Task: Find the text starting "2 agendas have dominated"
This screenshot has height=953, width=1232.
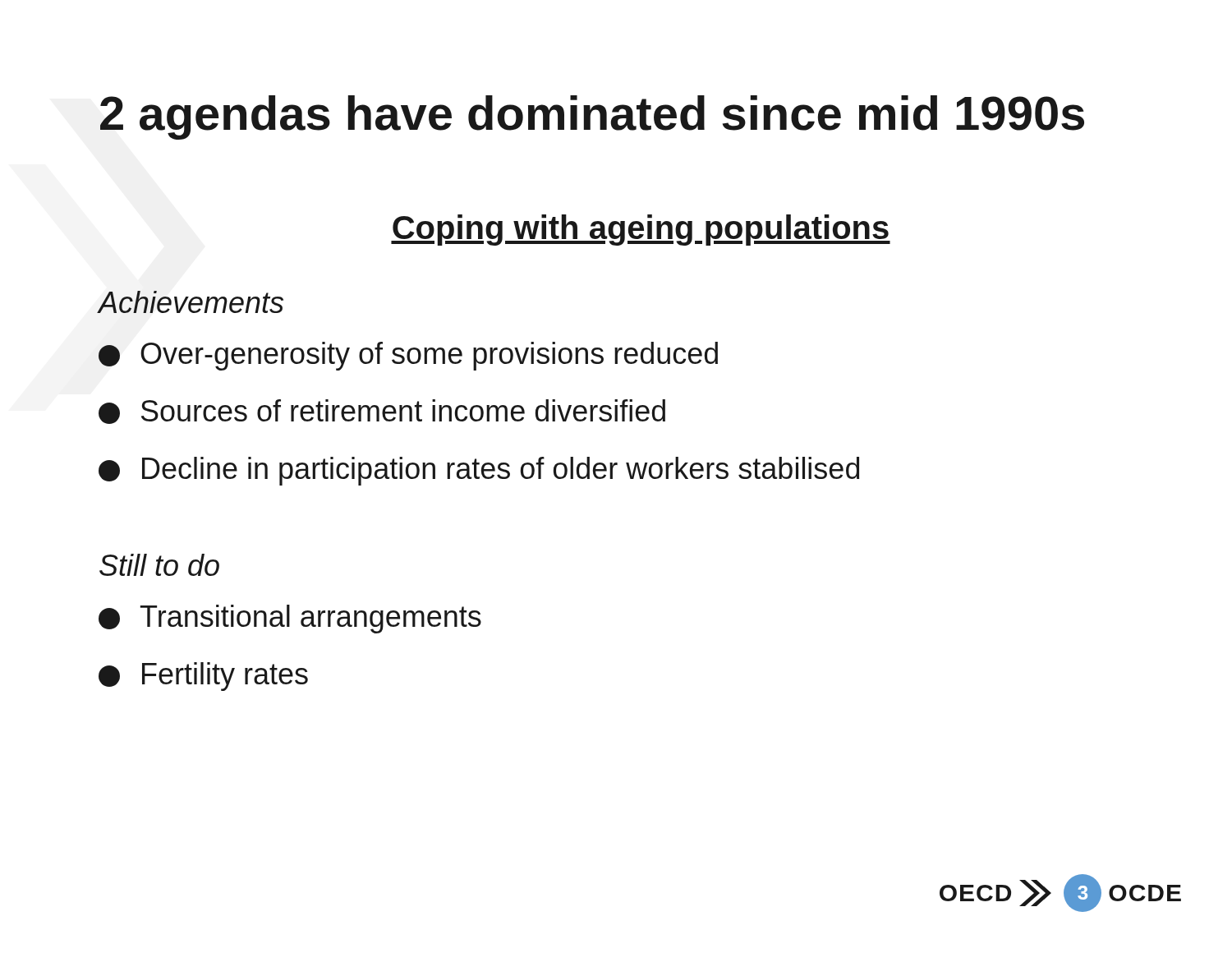Action: pos(592,113)
